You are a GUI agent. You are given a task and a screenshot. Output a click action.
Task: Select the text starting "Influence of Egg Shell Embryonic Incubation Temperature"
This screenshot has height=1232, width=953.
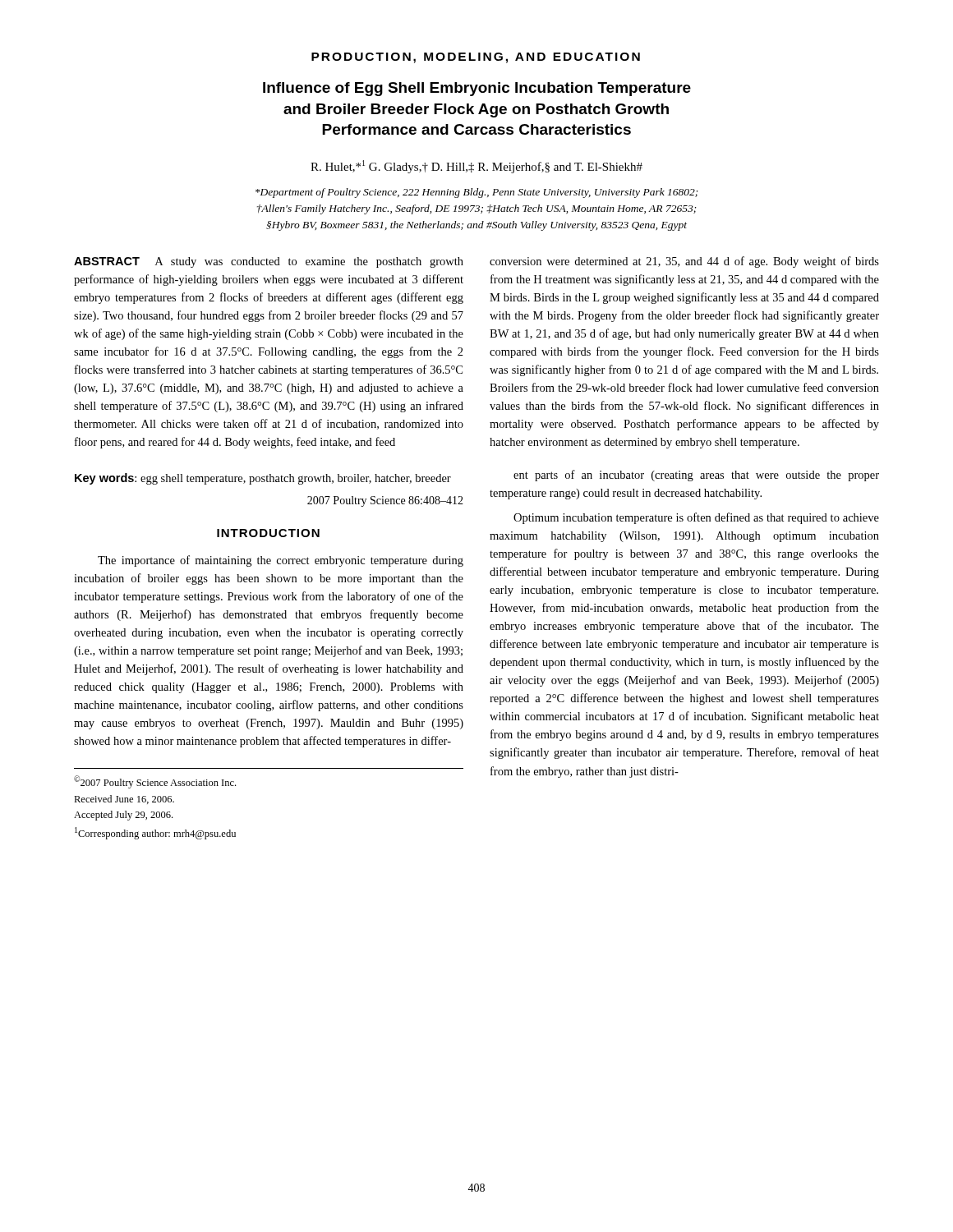pos(476,109)
